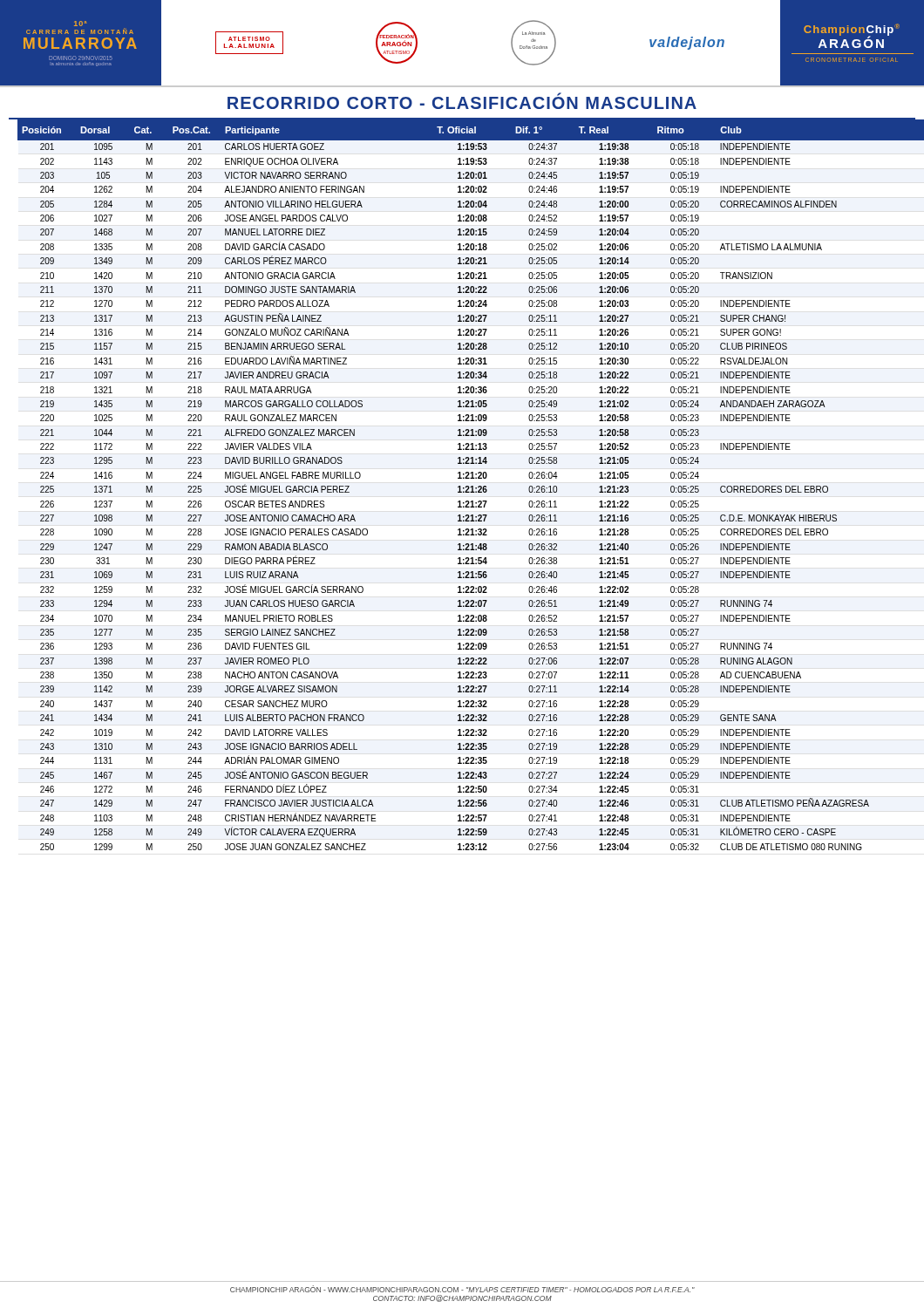Screen dimensions: 1308x924
Task: Click on the logo
Action: pyautogui.click(x=462, y=44)
